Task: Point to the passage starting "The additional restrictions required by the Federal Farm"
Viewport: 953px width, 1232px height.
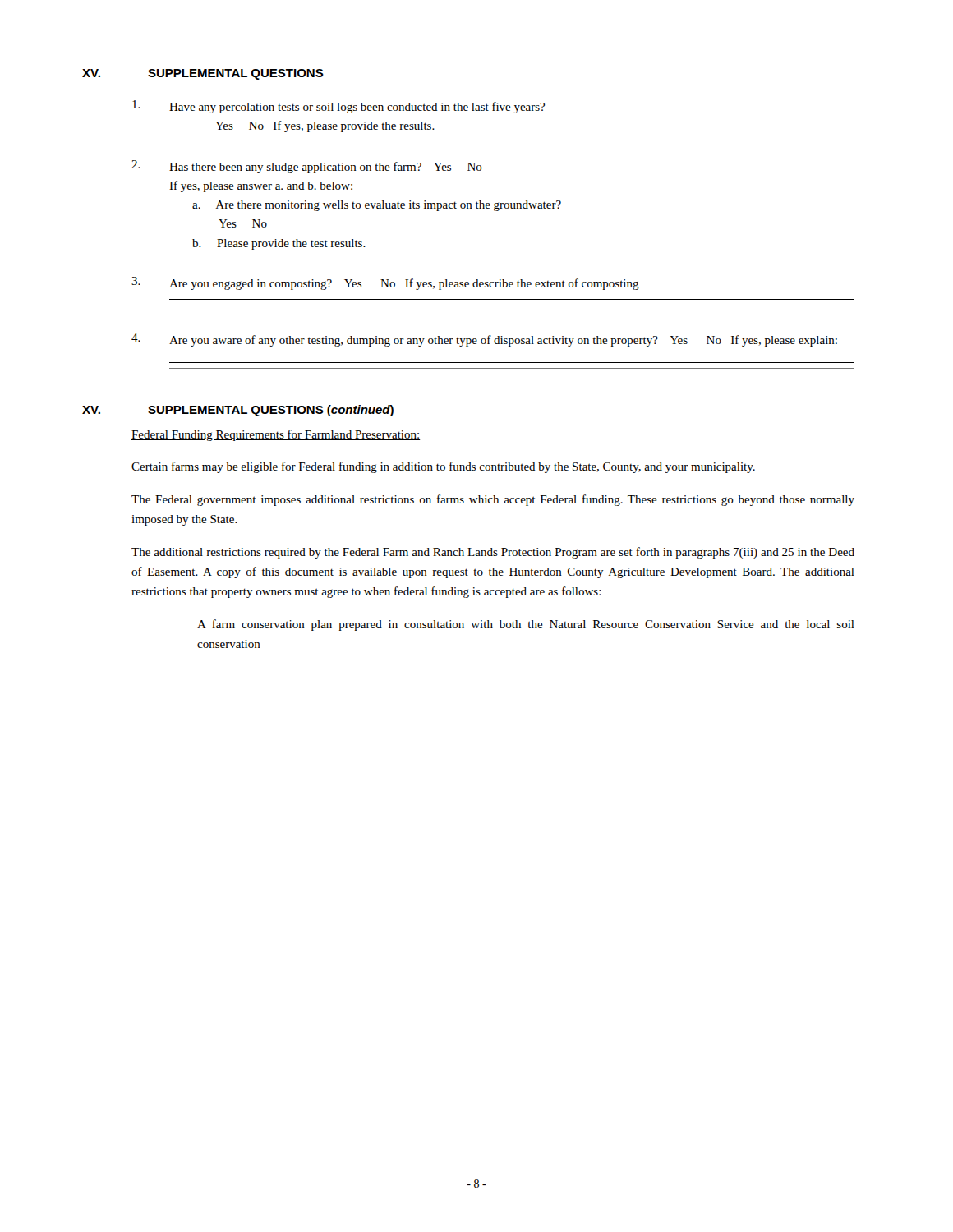Action: click(493, 572)
